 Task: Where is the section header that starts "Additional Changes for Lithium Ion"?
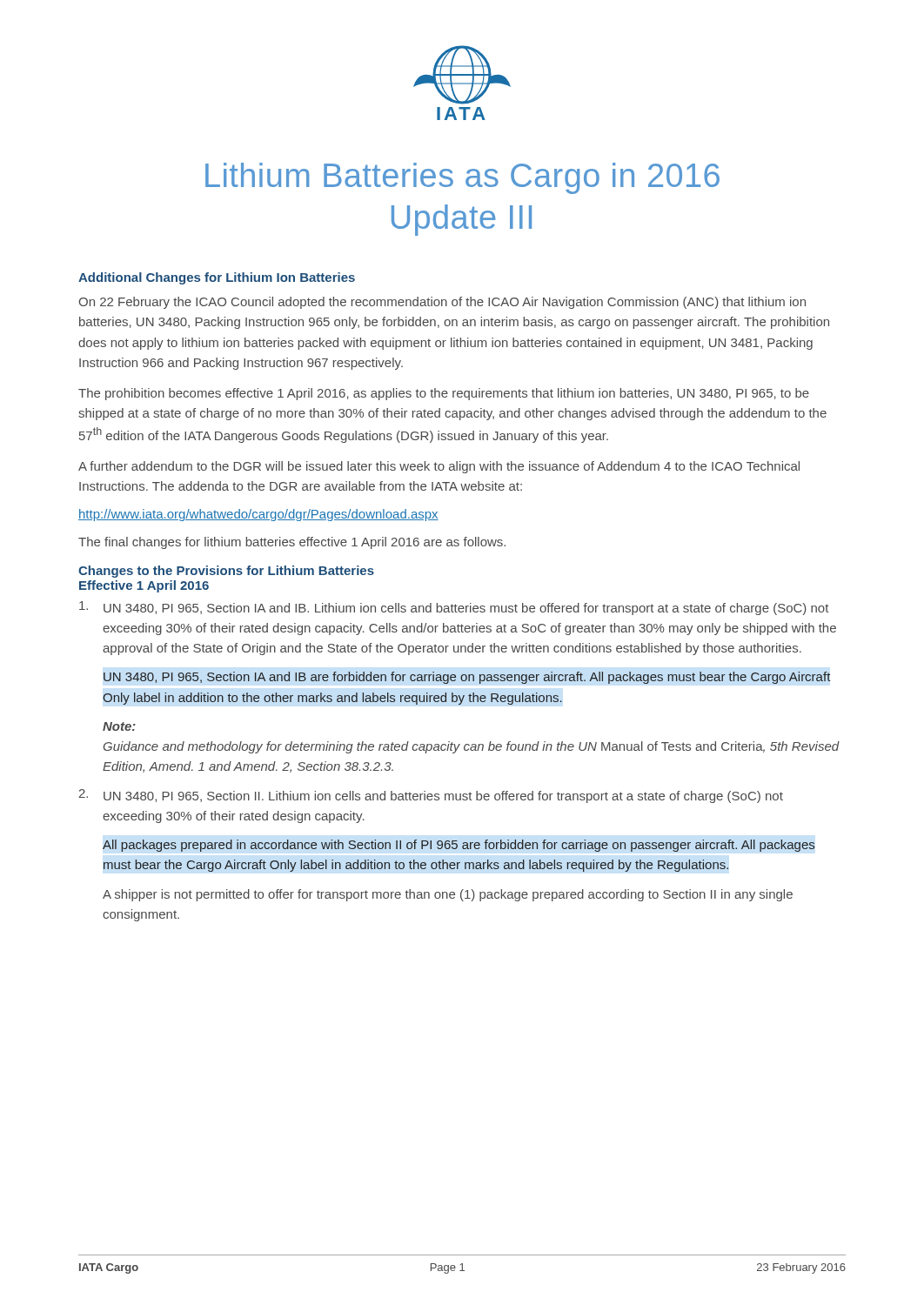point(217,277)
